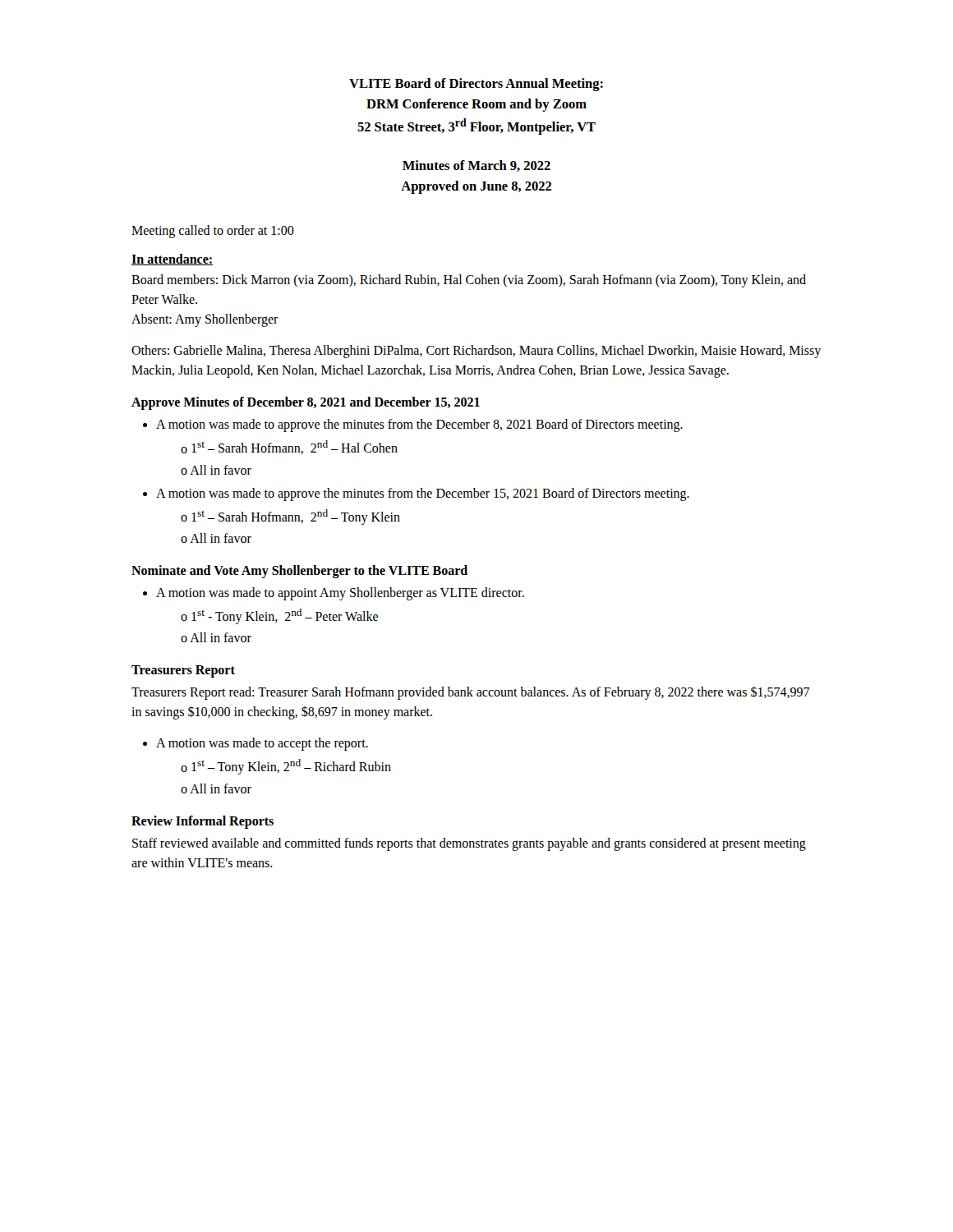
Task: Click on the element starting "Staff reviewed available and"
Action: coord(469,853)
